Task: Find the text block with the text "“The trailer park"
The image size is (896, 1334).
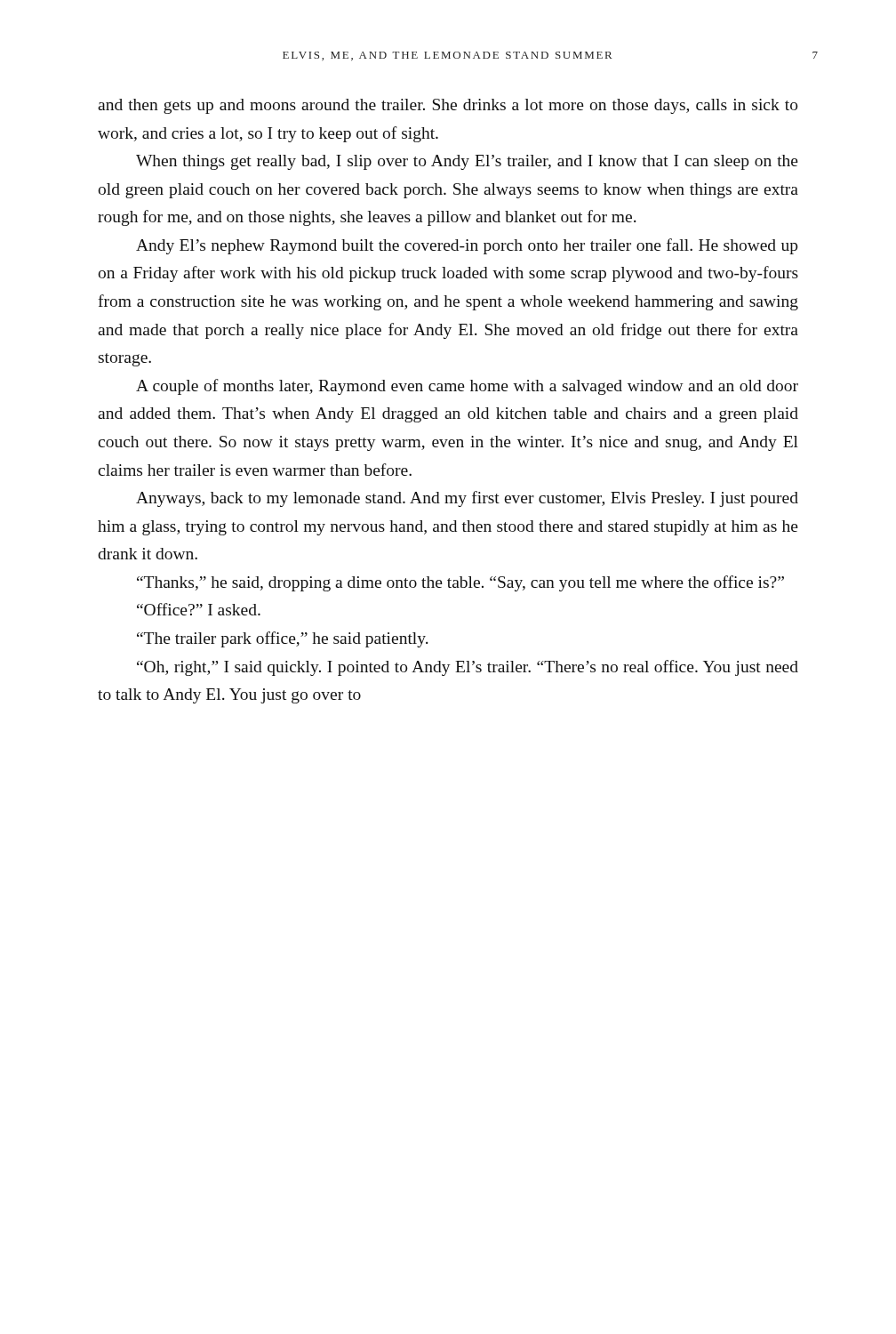Action: click(283, 639)
